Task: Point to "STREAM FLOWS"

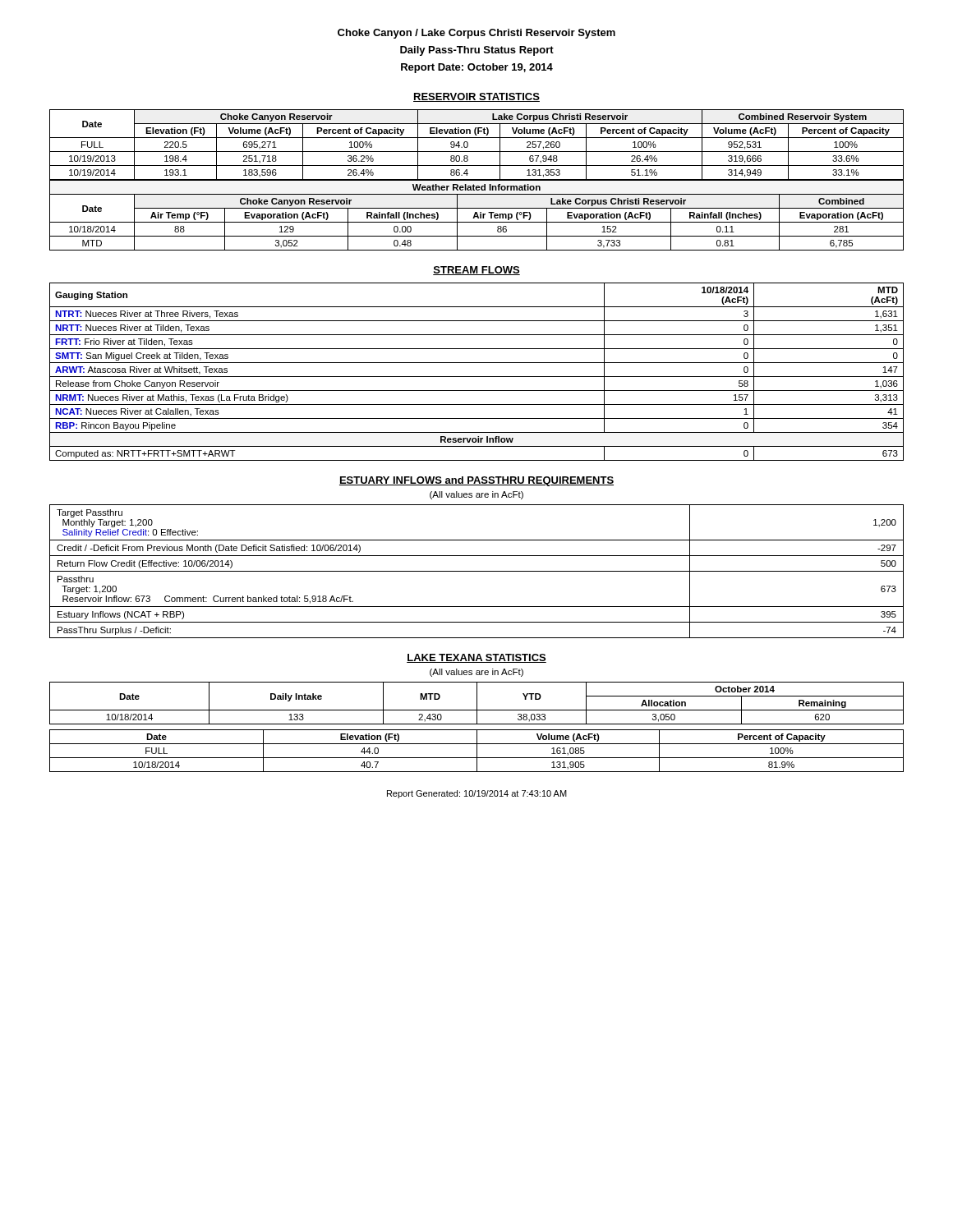Action: [x=476, y=270]
